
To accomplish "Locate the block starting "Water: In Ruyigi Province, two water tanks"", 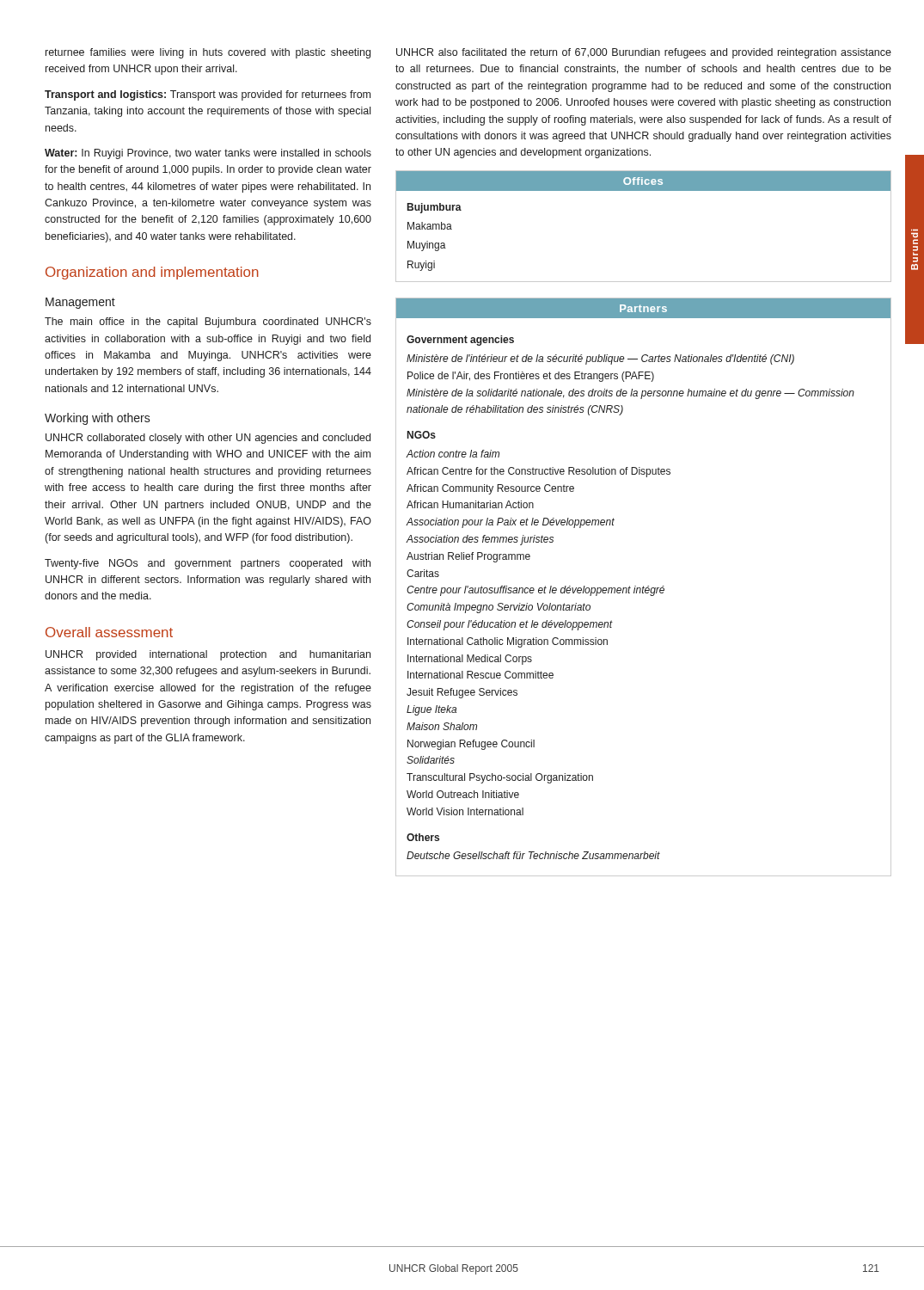I will click(x=208, y=195).
